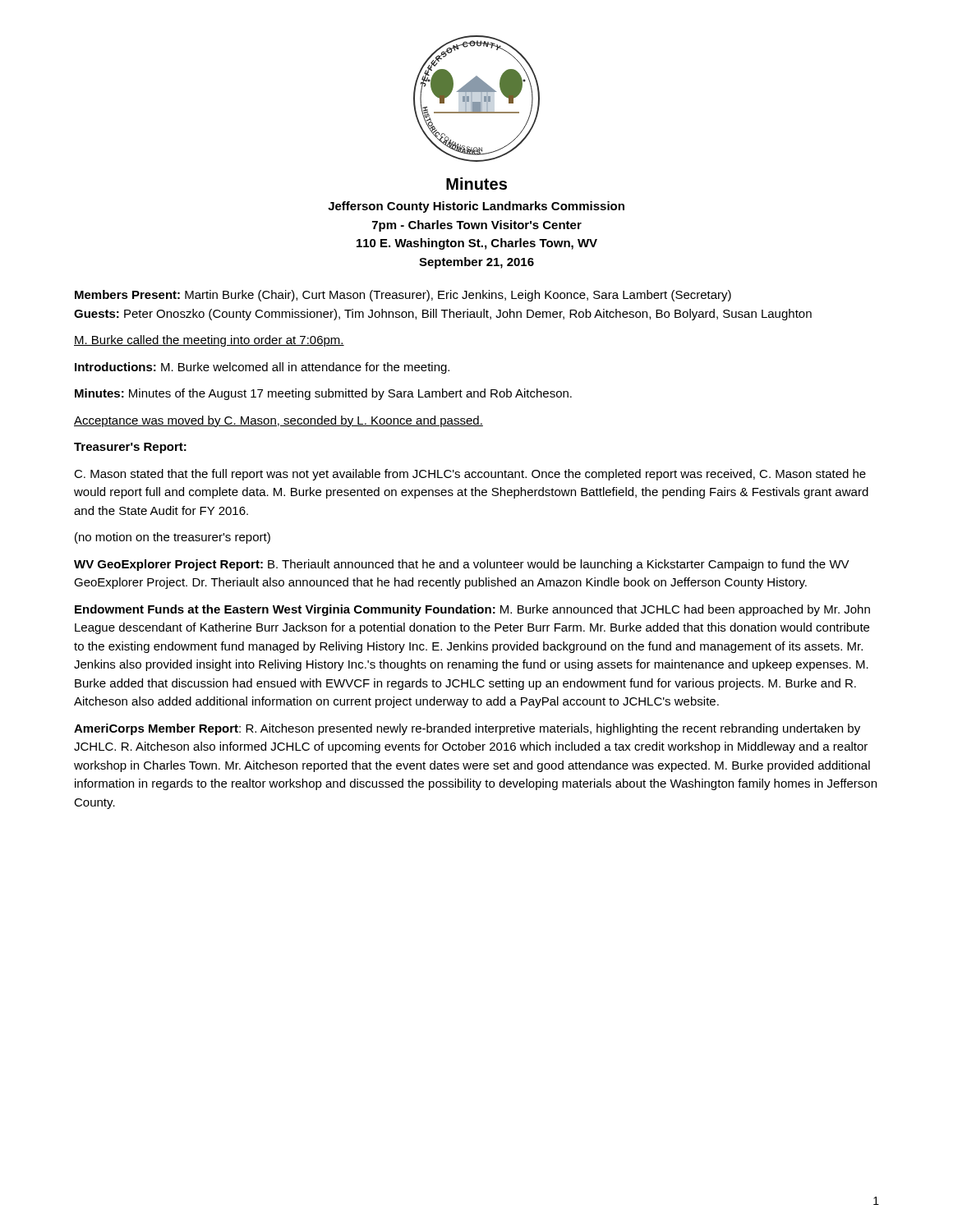This screenshot has width=953, height=1232.
Task: Point to the element starting "WV GeoExplorer Project Report: B. Theriault"
Action: [x=462, y=573]
